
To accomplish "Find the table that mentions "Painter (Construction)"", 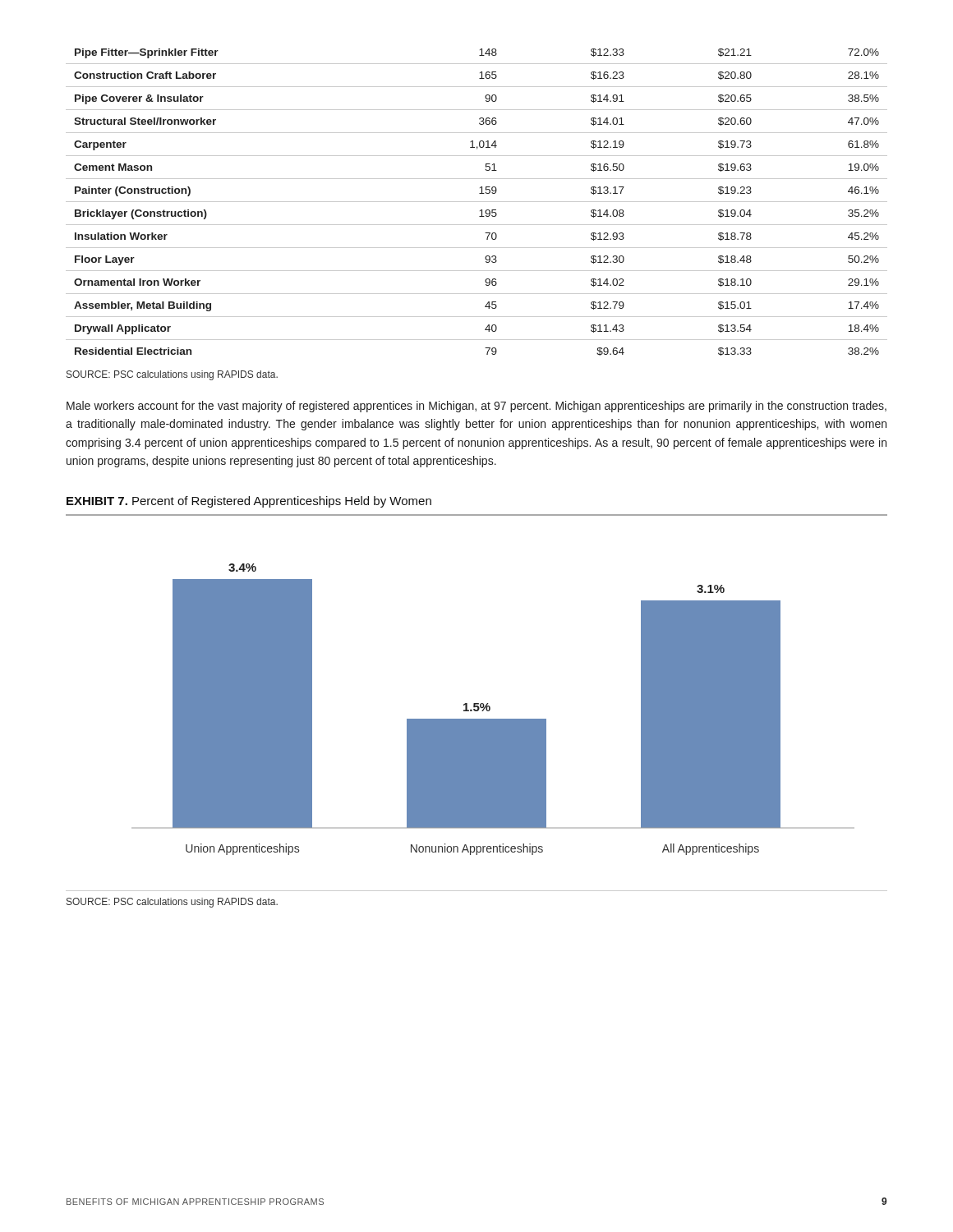I will click(x=476, y=202).
